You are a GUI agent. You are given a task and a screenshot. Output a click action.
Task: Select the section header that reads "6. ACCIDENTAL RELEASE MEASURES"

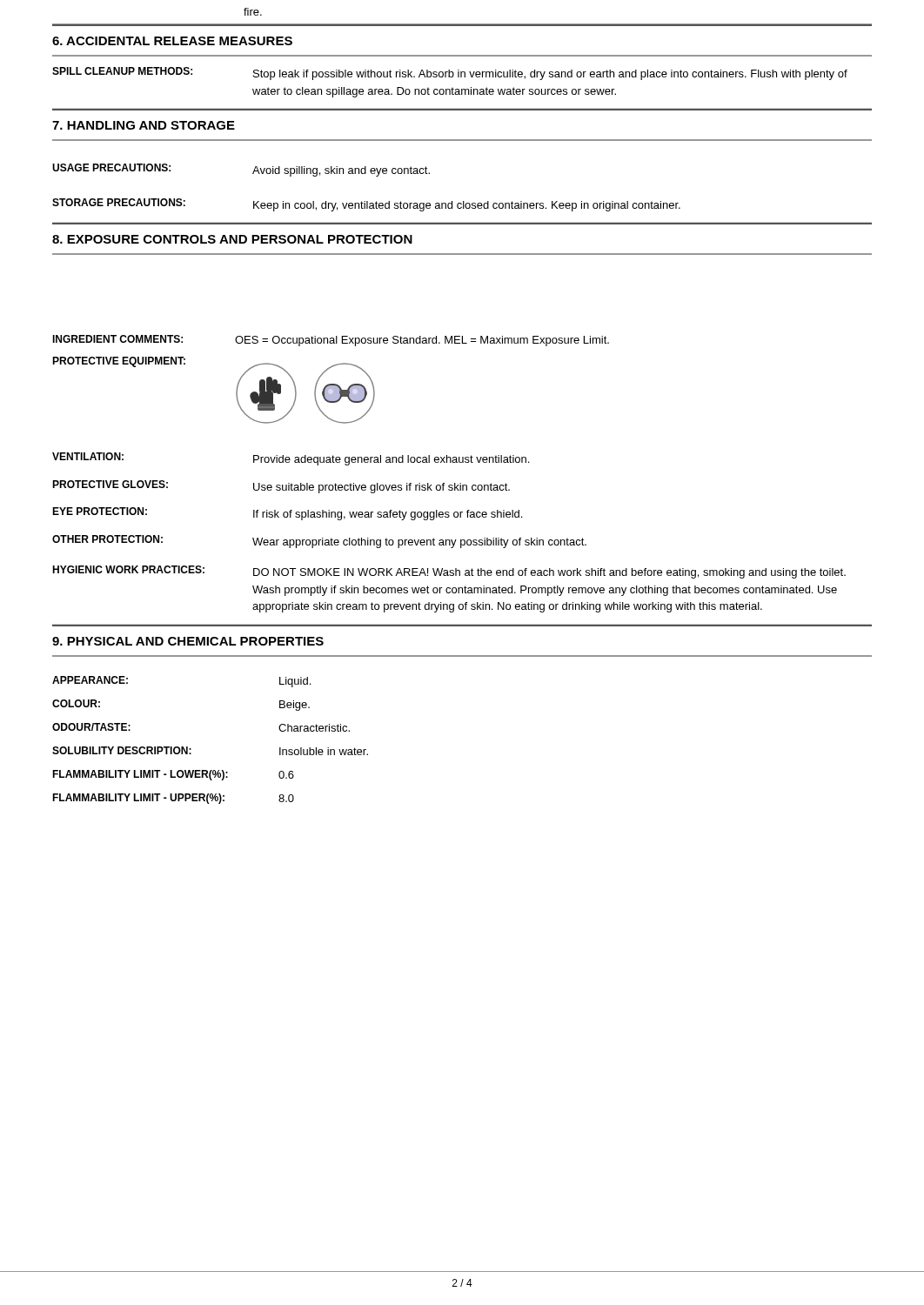pyautogui.click(x=172, y=41)
